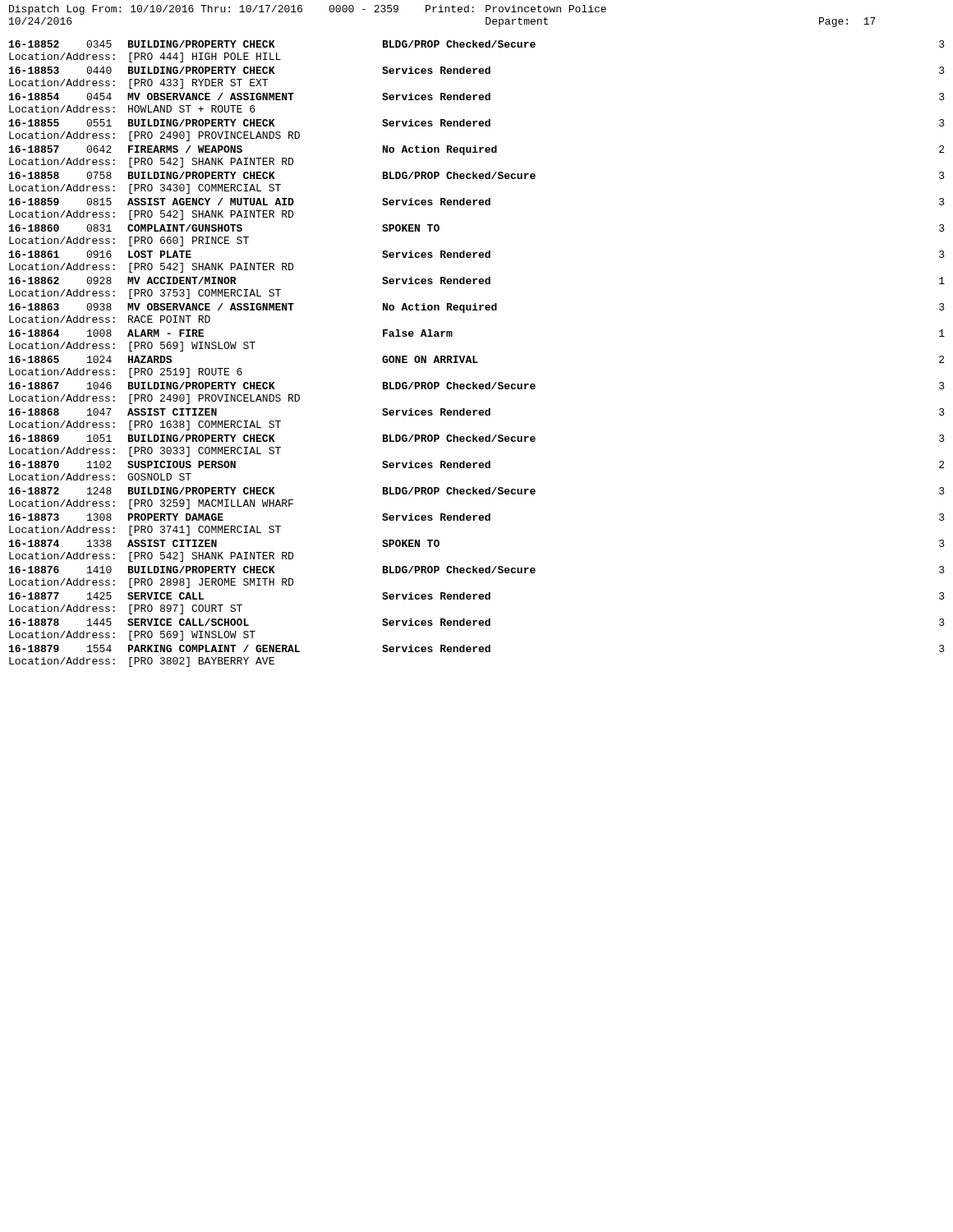
Task: Where is the passage that starts "16-18864 1008 ALARM - FIRE"?
Action: (31, 333)
